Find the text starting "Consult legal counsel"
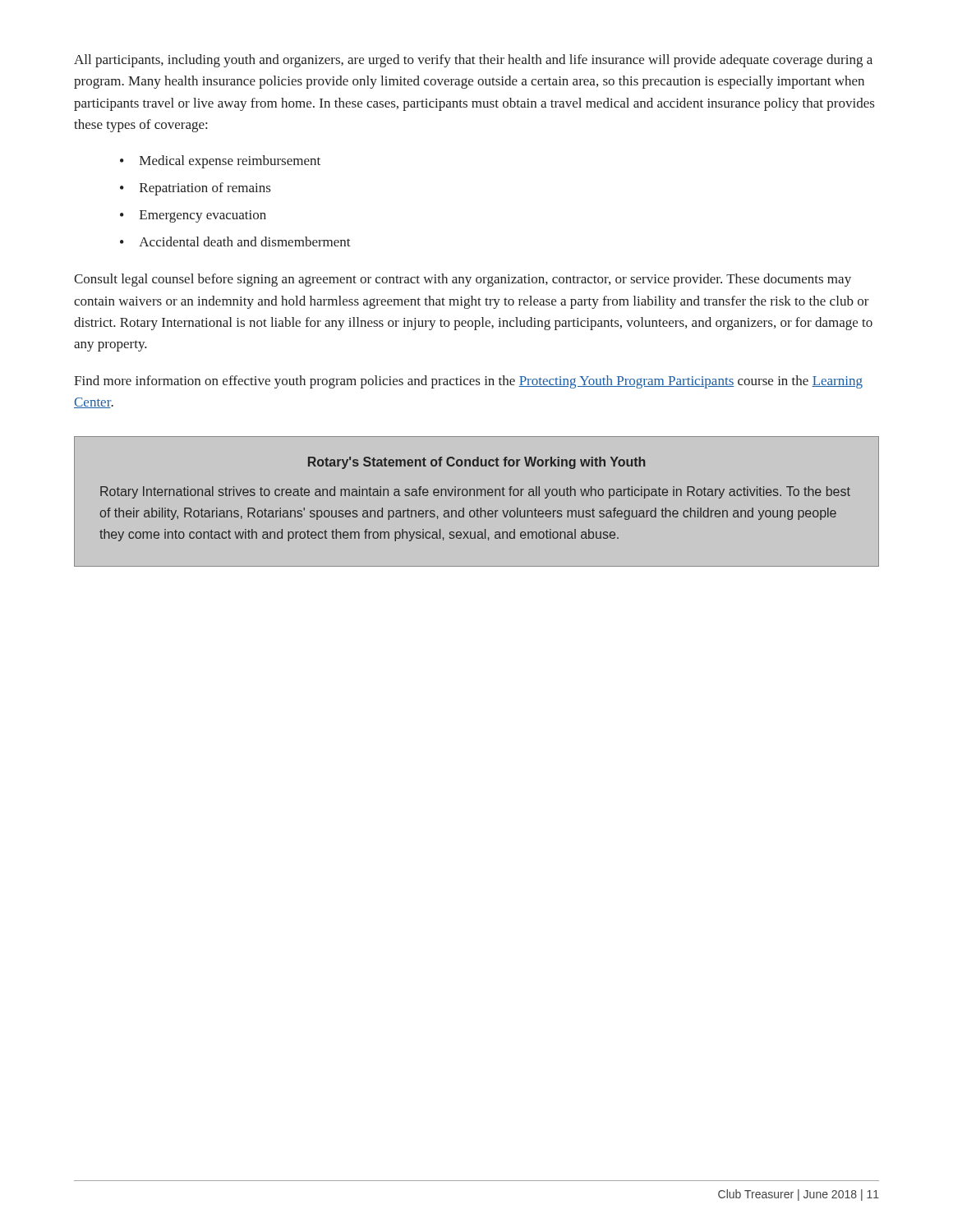953x1232 pixels. pos(473,312)
